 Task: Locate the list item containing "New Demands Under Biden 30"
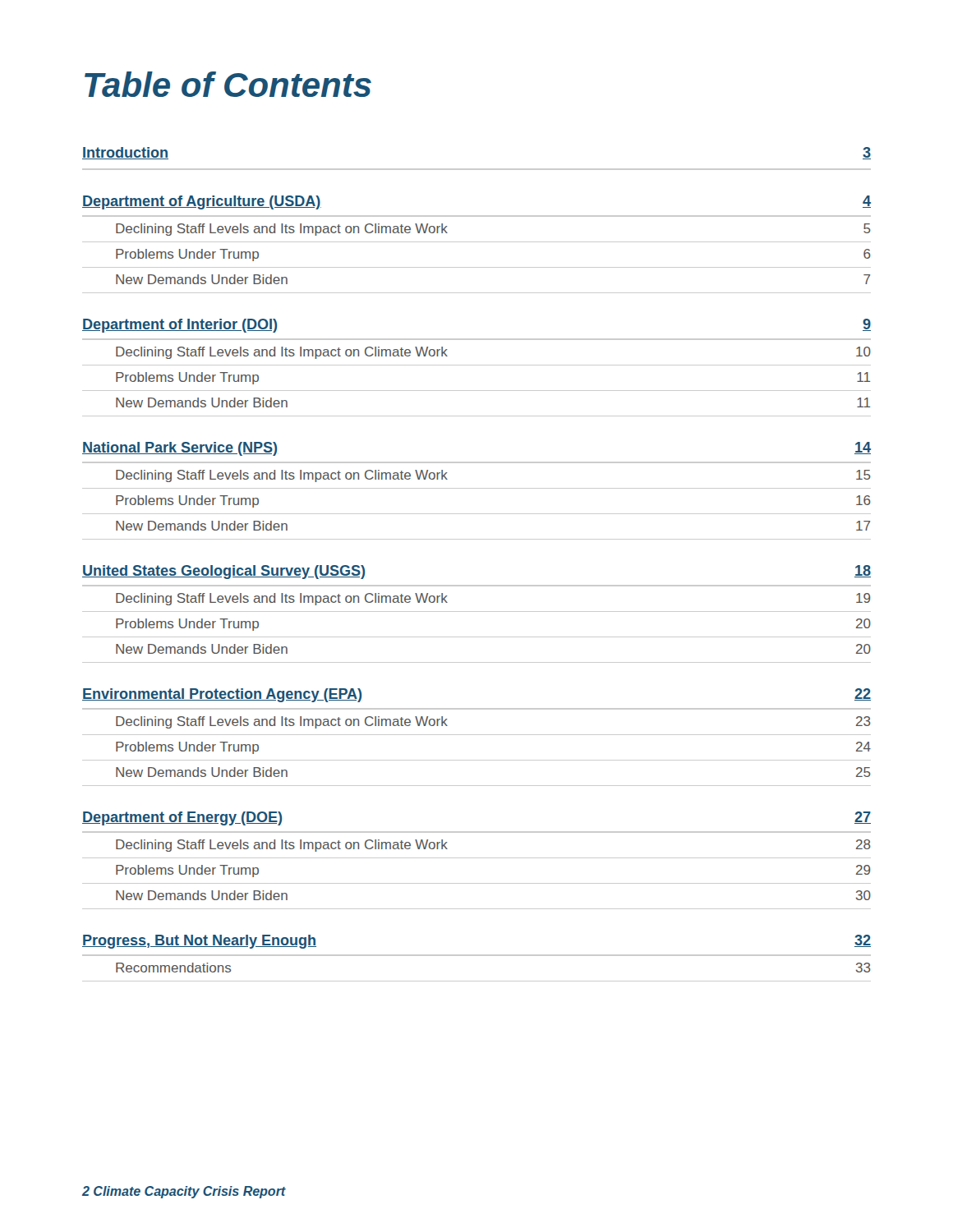pyautogui.click(x=203, y=896)
